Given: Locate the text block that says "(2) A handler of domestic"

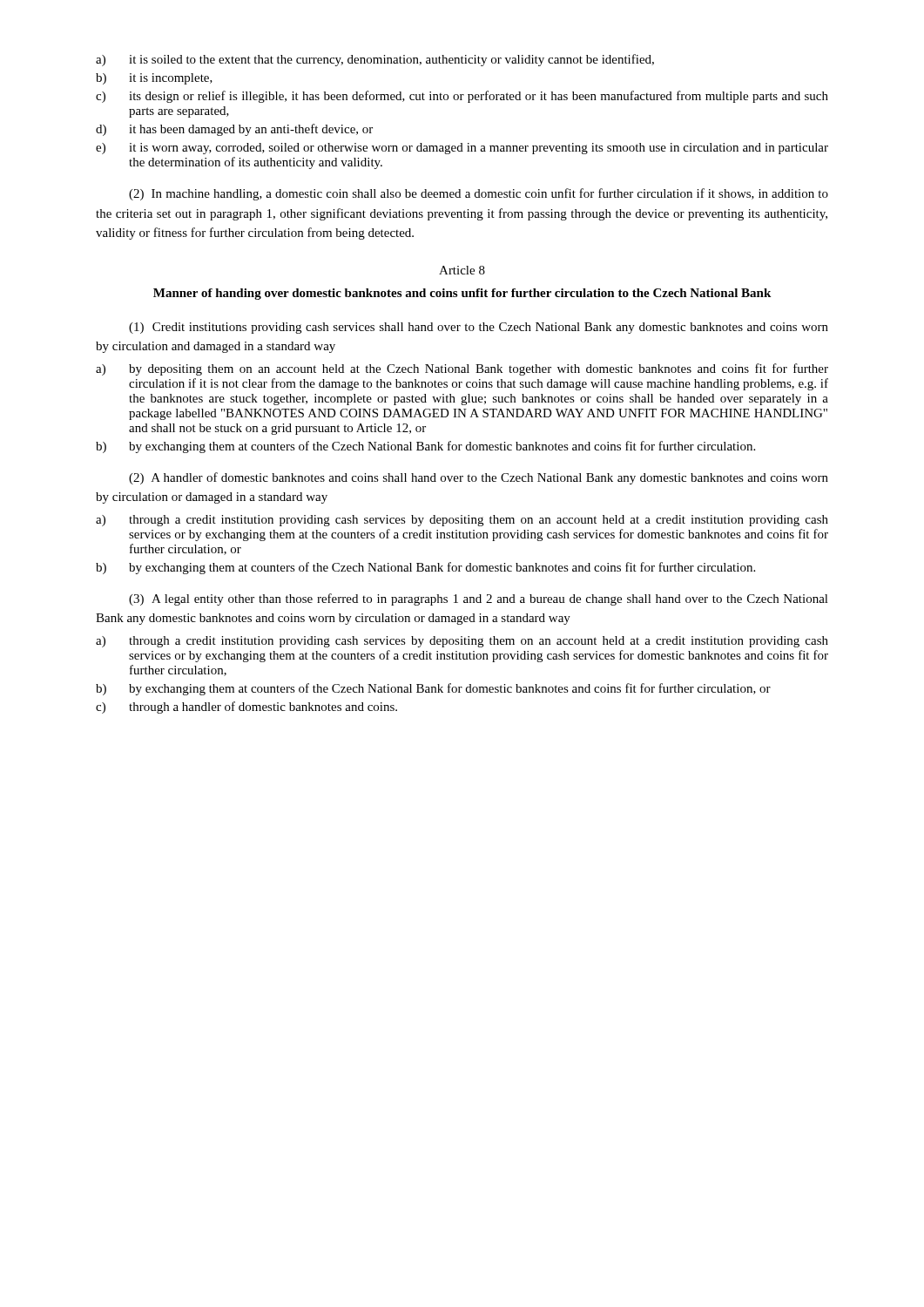Looking at the screenshot, I should (x=462, y=487).
